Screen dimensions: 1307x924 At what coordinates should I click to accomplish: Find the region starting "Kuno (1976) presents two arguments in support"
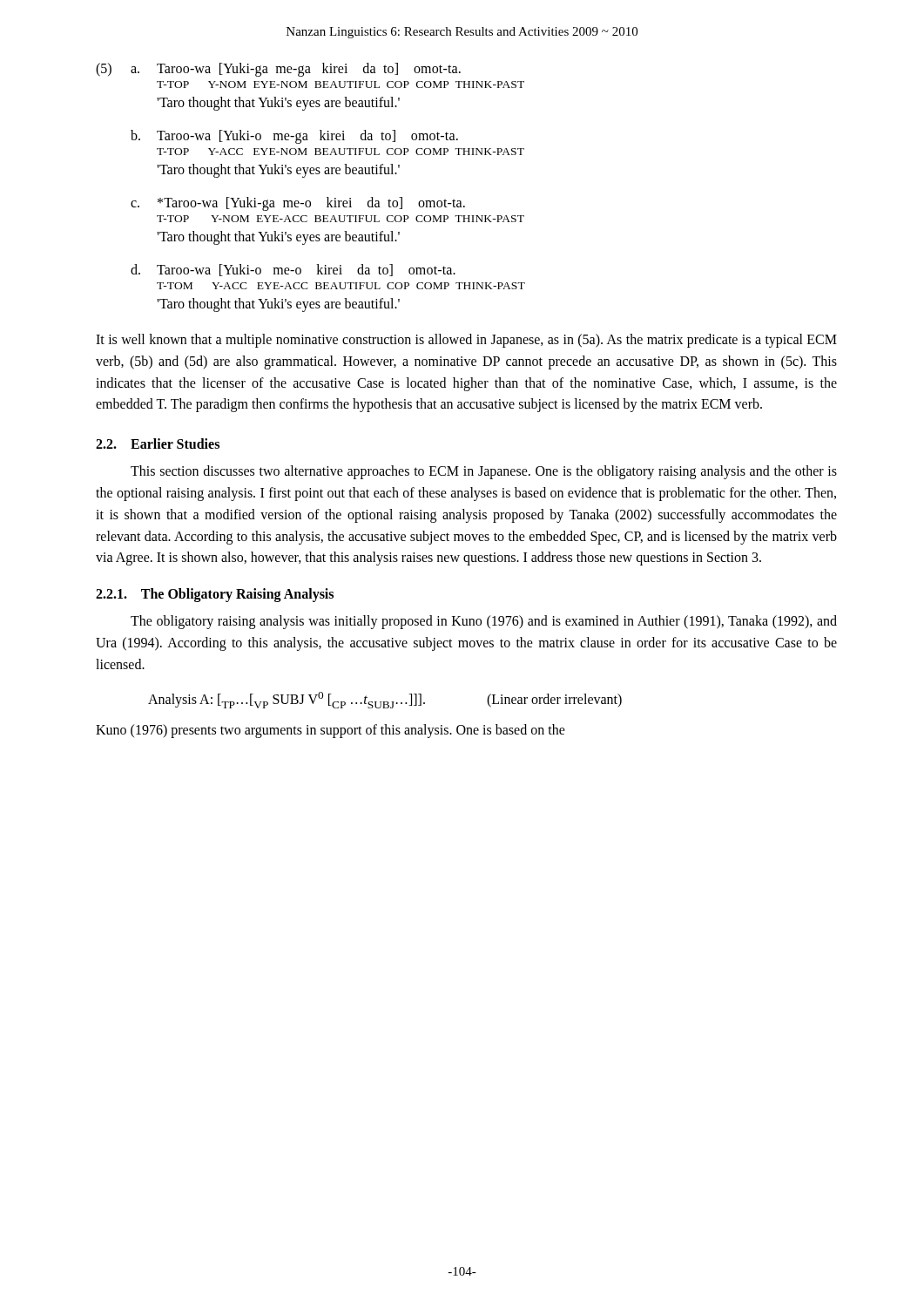pyautogui.click(x=330, y=730)
